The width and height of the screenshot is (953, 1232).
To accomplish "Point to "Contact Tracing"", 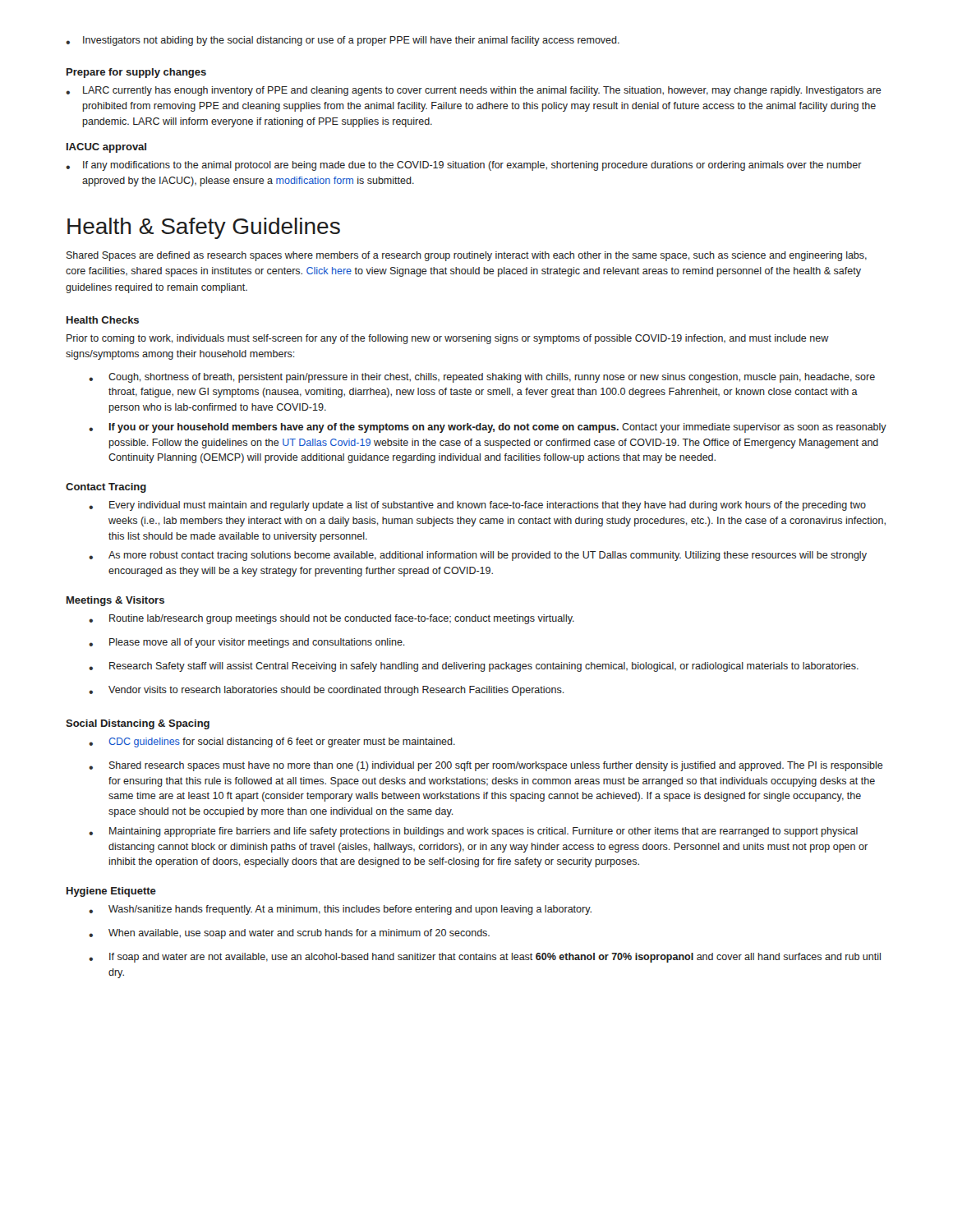I will point(106,487).
